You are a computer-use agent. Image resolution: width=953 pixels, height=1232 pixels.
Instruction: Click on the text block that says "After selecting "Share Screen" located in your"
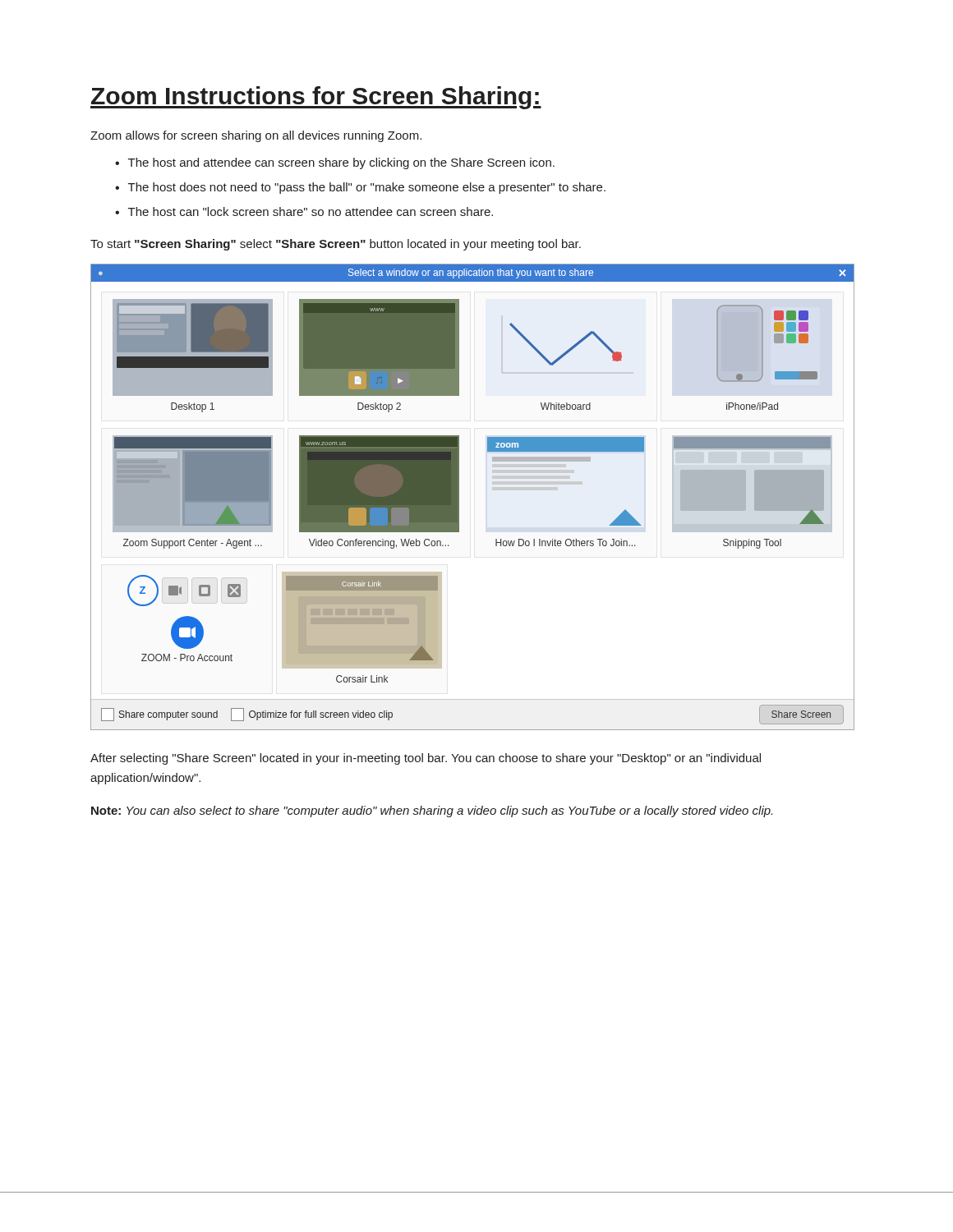[426, 767]
